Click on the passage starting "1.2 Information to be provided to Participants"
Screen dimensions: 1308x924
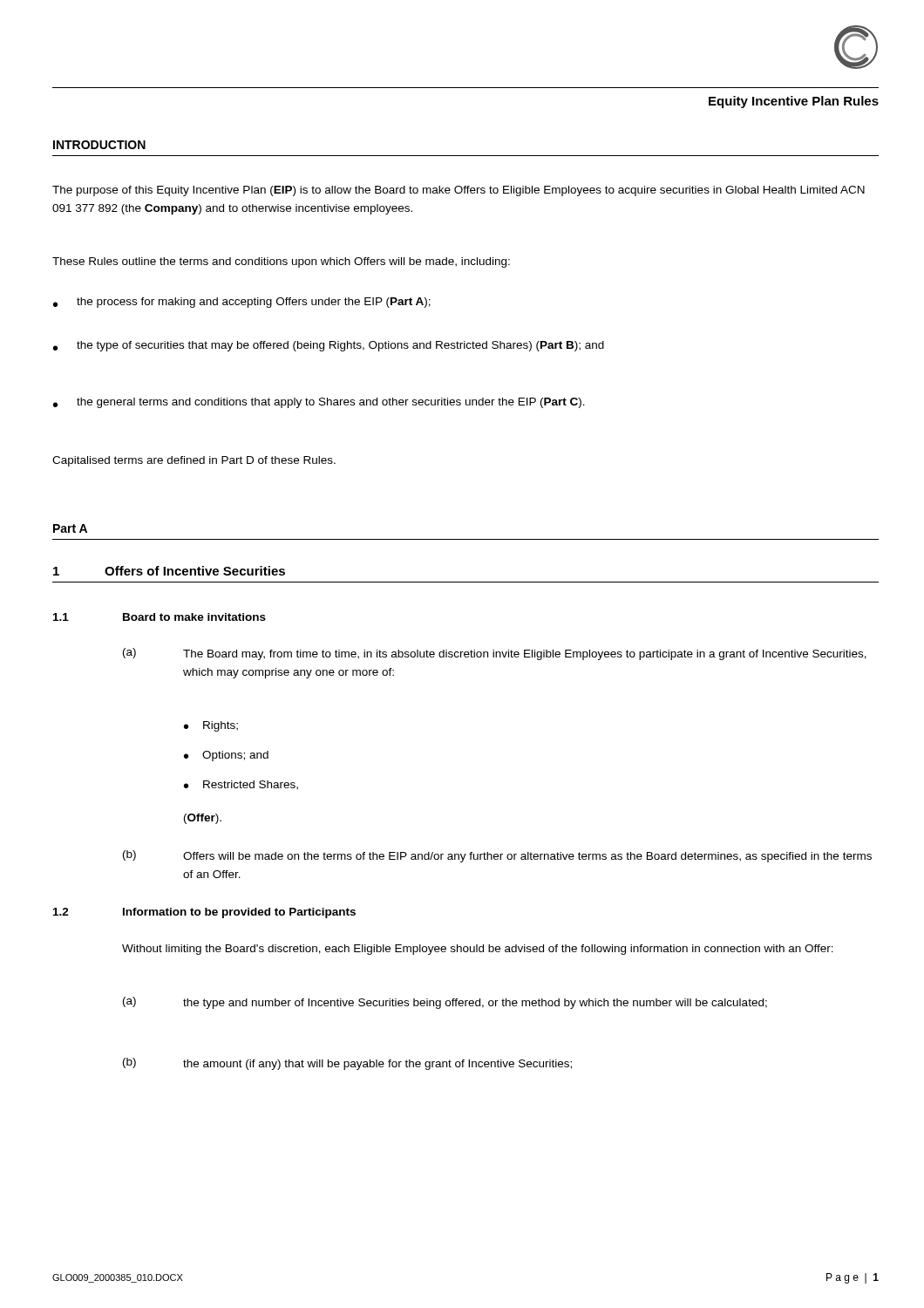point(204,912)
